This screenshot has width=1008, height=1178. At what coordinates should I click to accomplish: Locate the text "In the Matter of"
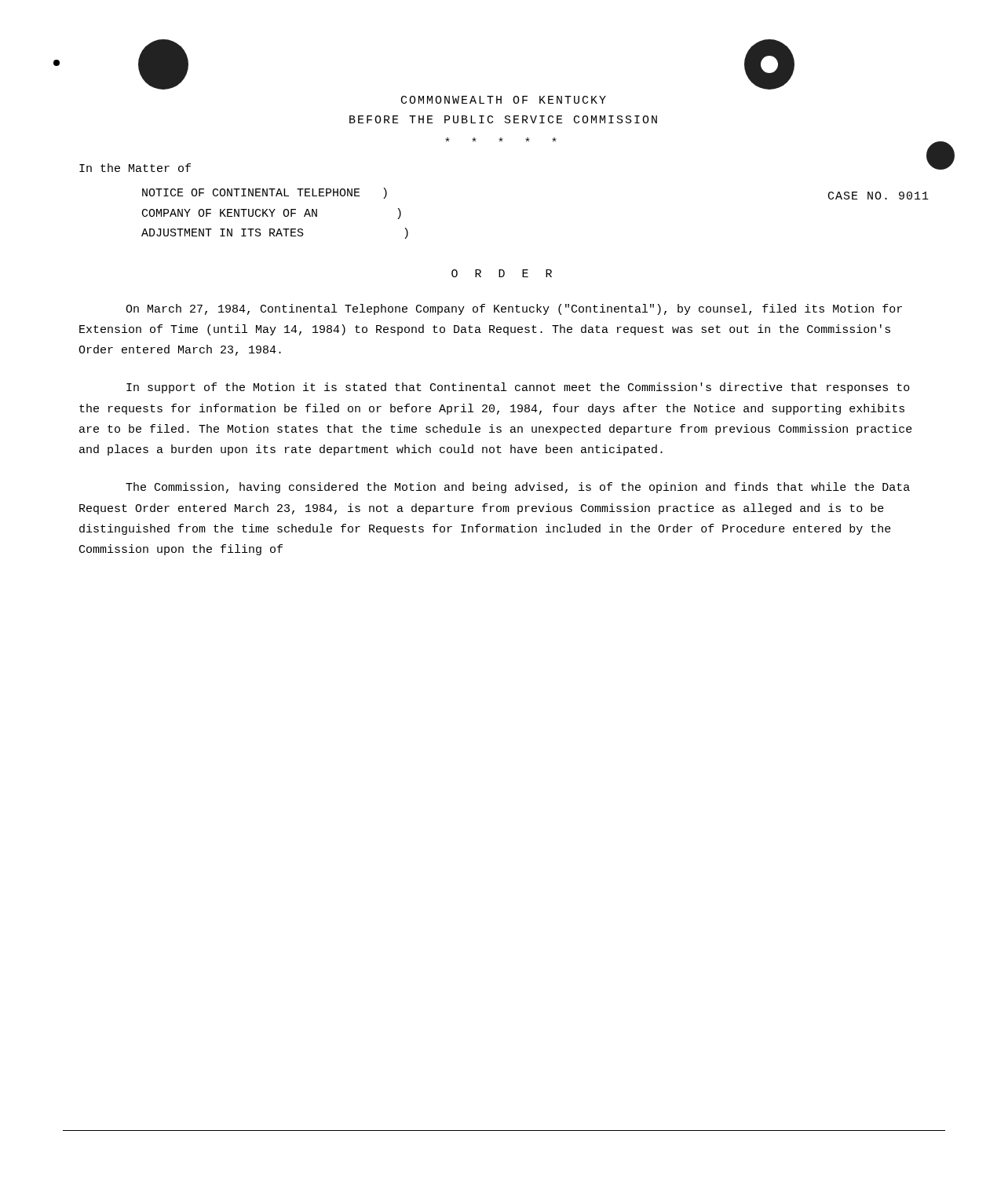tap(135, 169)
